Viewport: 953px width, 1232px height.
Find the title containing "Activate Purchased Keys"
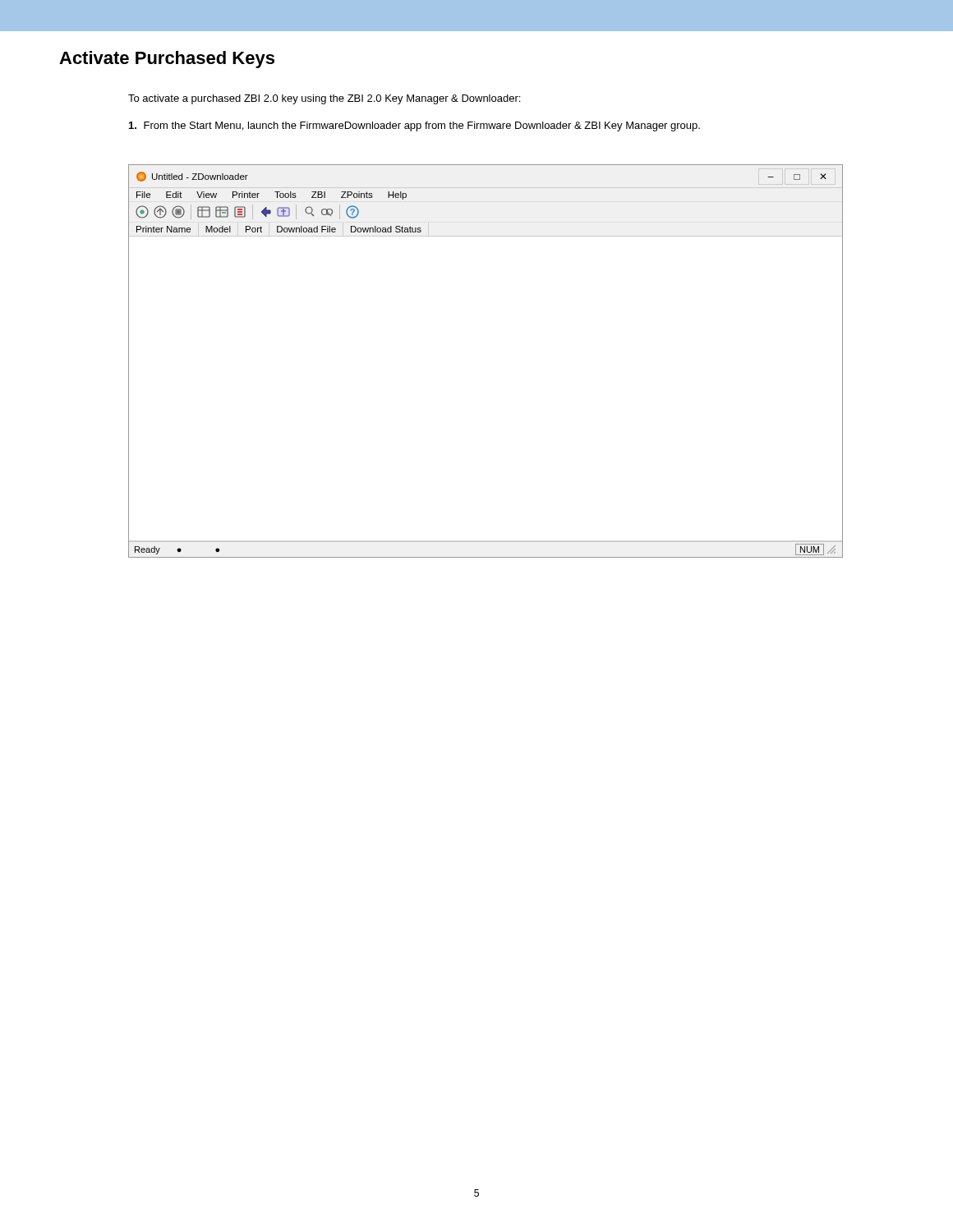pyautogui.click(x=167, y=60)
